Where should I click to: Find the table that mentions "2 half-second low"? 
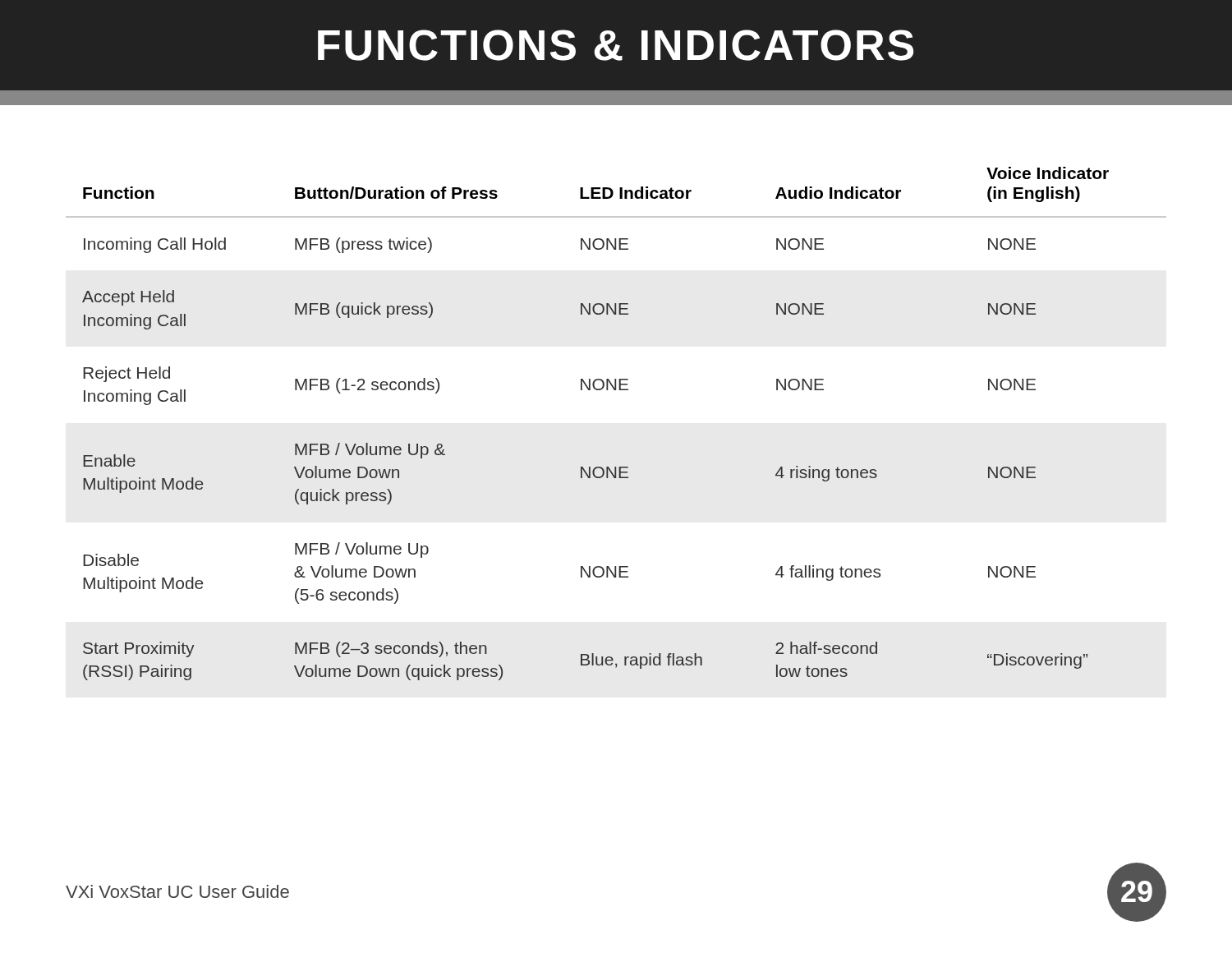tap(616, 418)
